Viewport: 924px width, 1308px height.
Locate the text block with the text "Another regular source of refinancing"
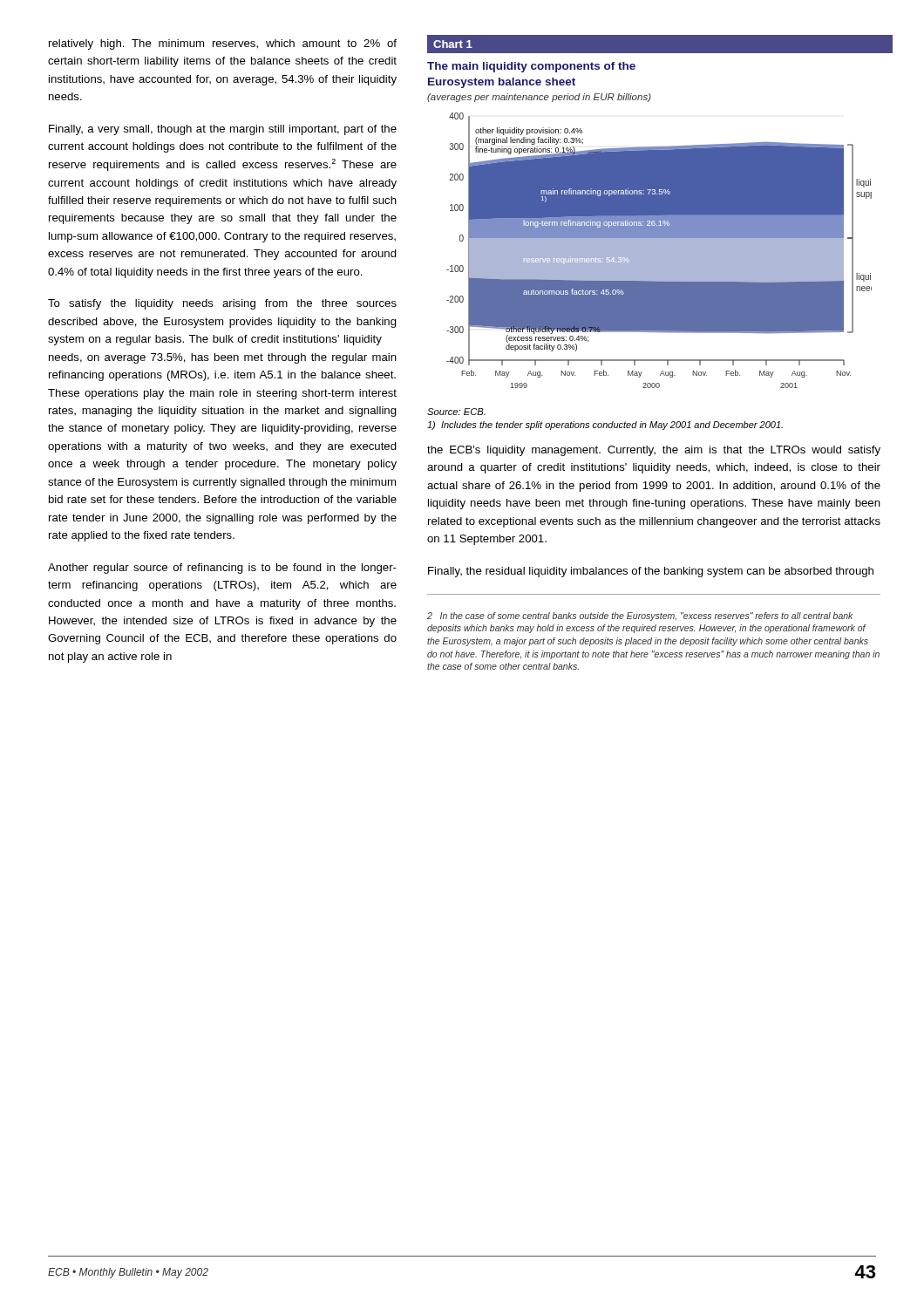click(x=222, y=611)
